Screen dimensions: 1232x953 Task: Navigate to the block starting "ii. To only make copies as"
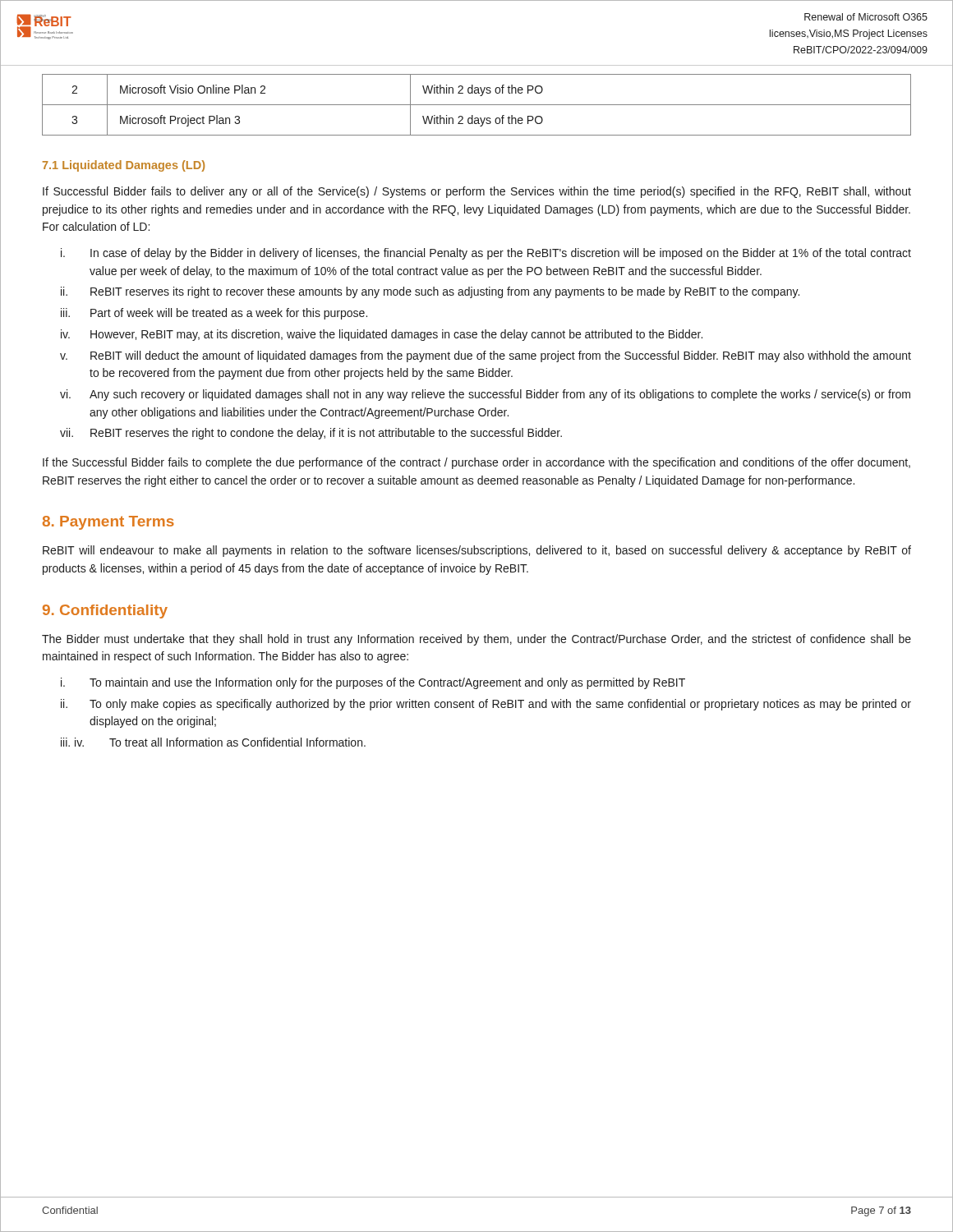click(486, 713)
